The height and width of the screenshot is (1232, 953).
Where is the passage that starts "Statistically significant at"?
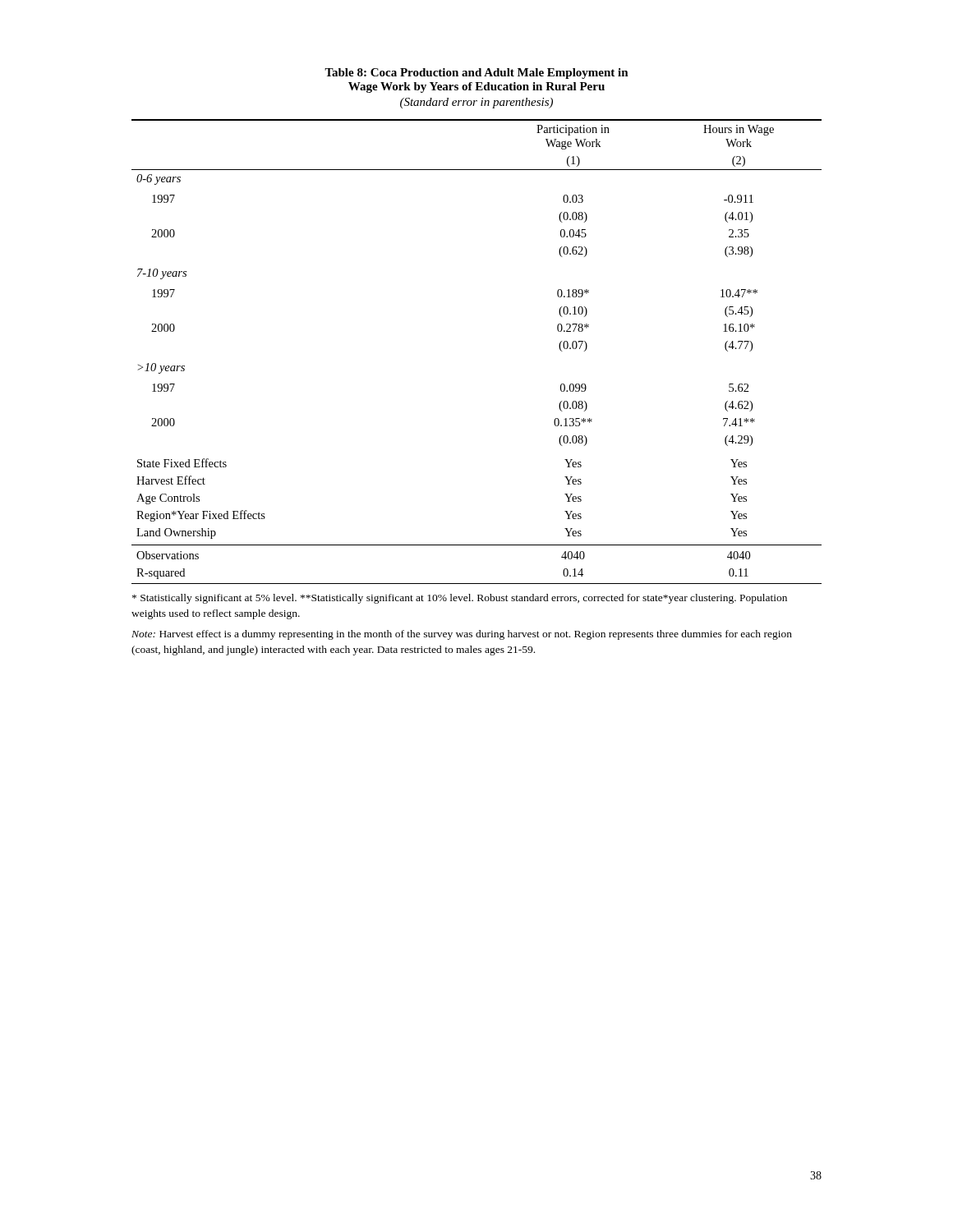459,605
